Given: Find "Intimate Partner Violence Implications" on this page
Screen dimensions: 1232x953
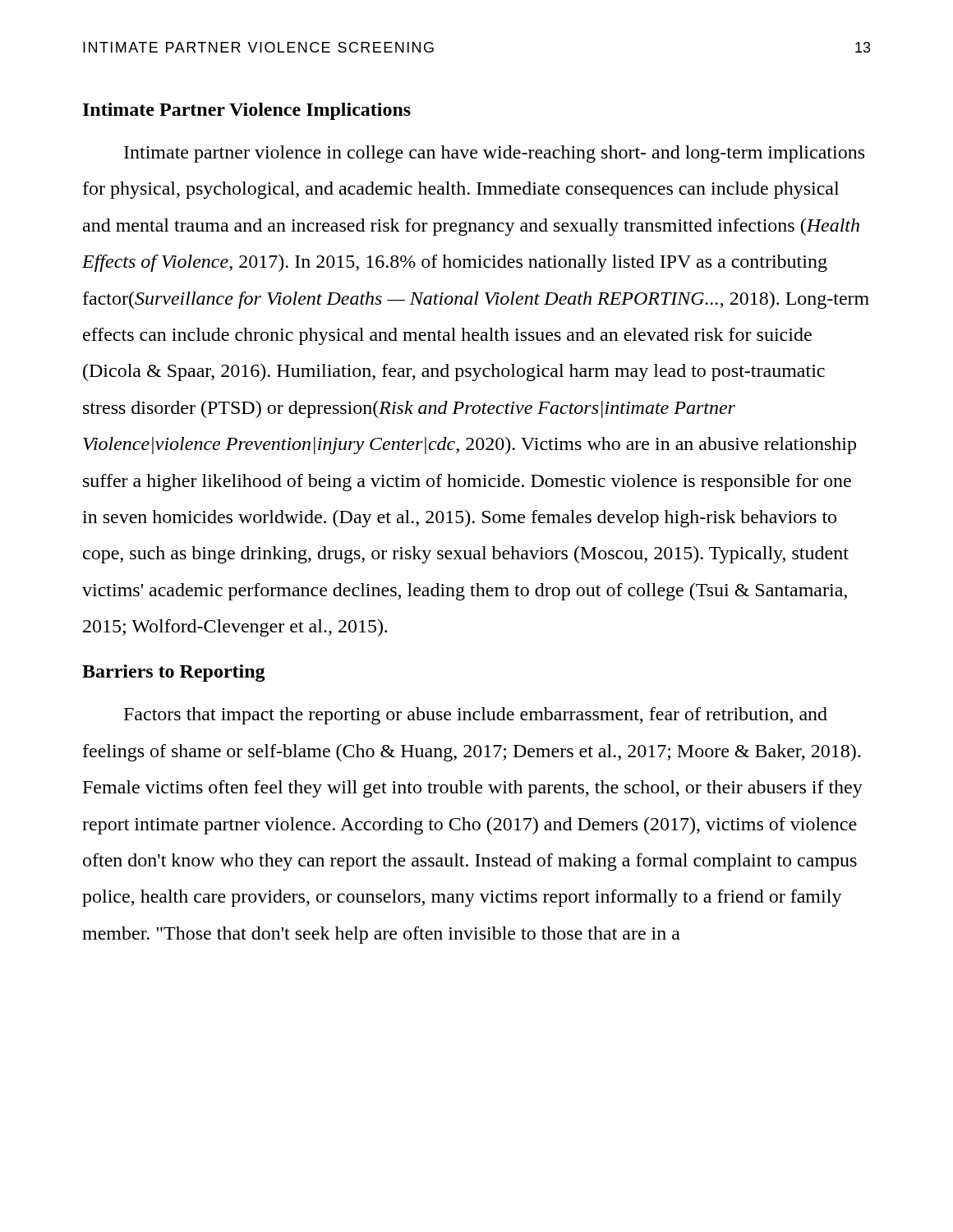Looking at the screenshot, I should tap(247, 109).
